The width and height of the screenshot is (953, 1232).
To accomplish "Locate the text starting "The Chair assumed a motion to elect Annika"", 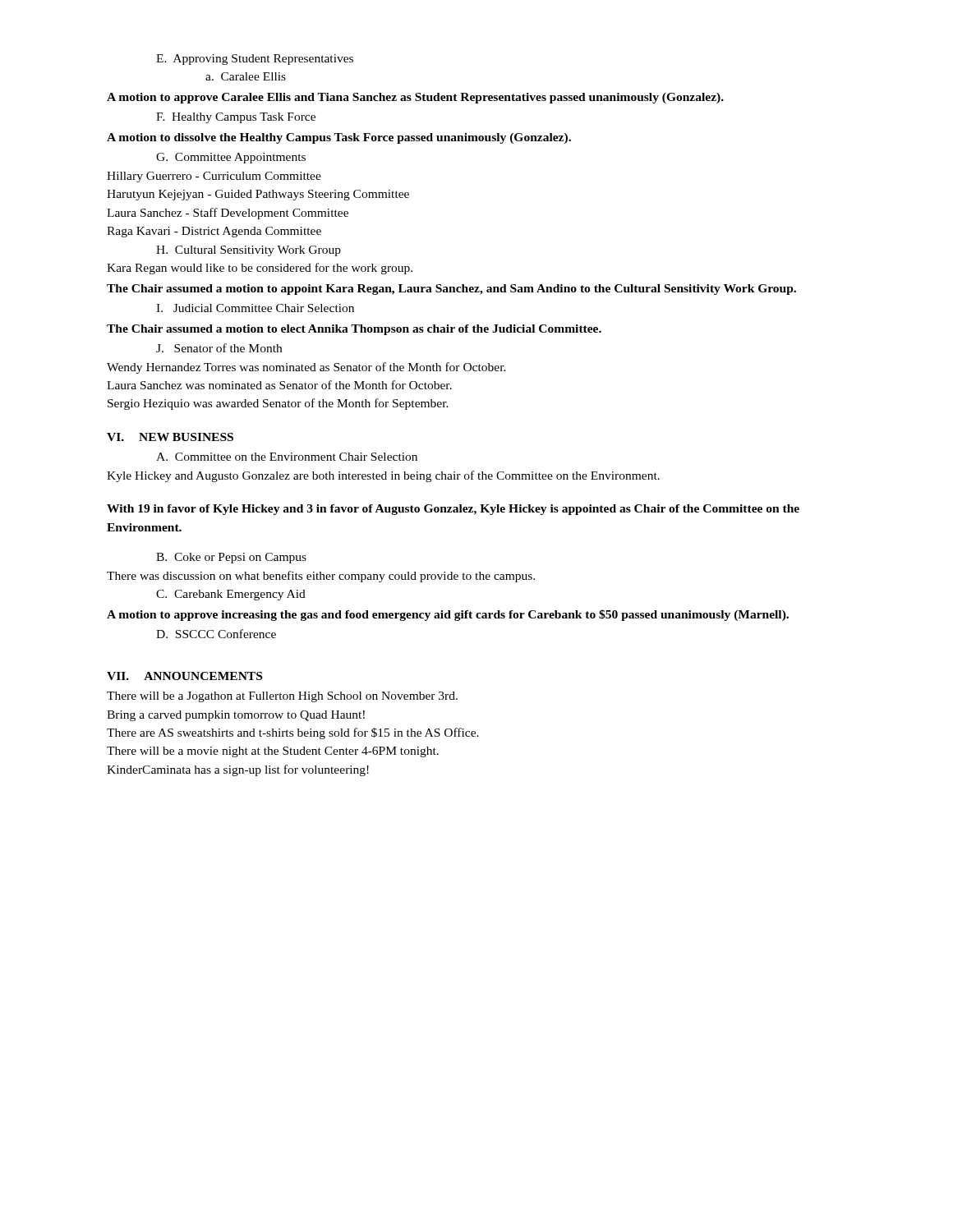I will click(x=476, y=328).
